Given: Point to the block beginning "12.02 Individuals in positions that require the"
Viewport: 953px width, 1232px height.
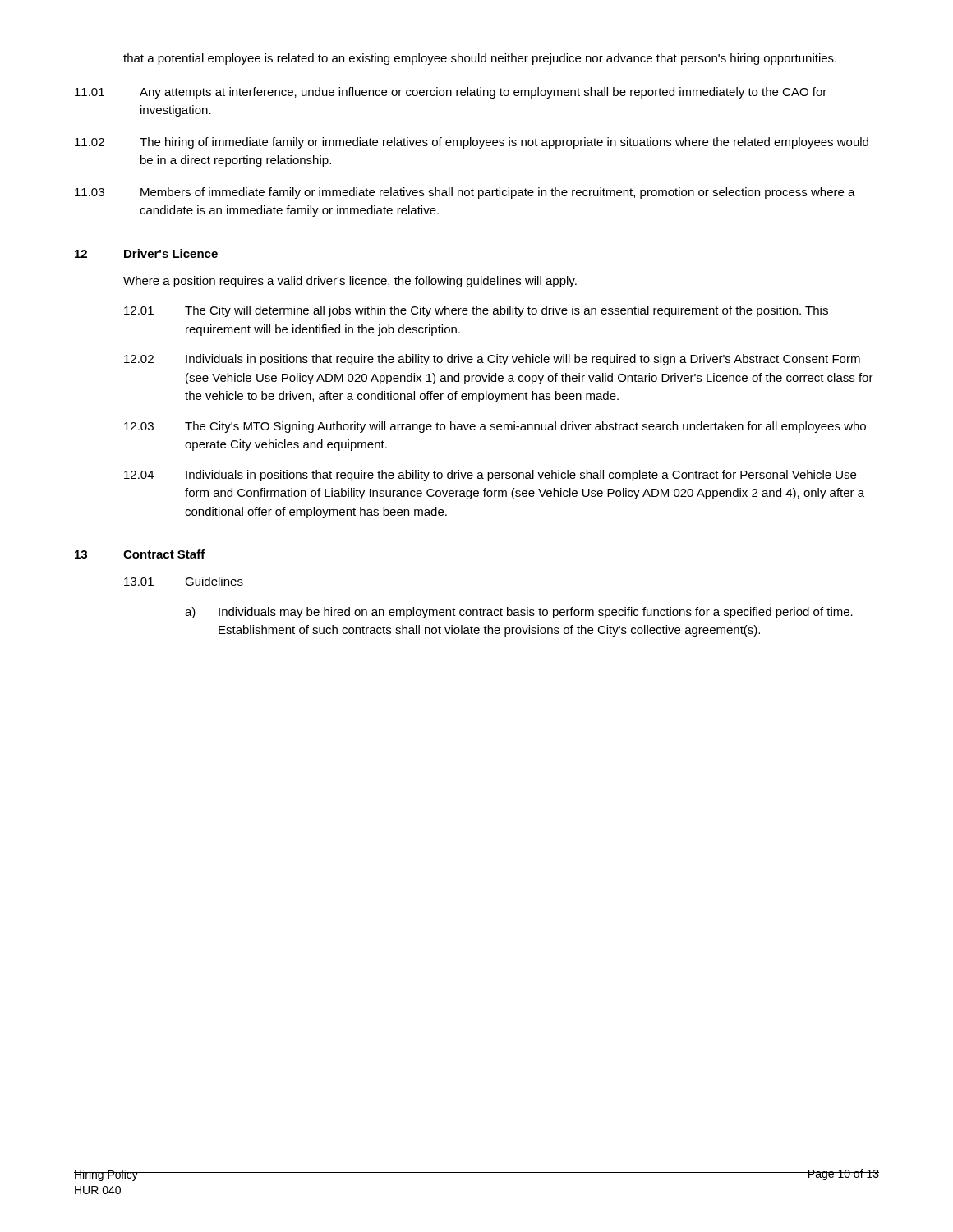Looking at the screenshot, I should tap(501, 378).
